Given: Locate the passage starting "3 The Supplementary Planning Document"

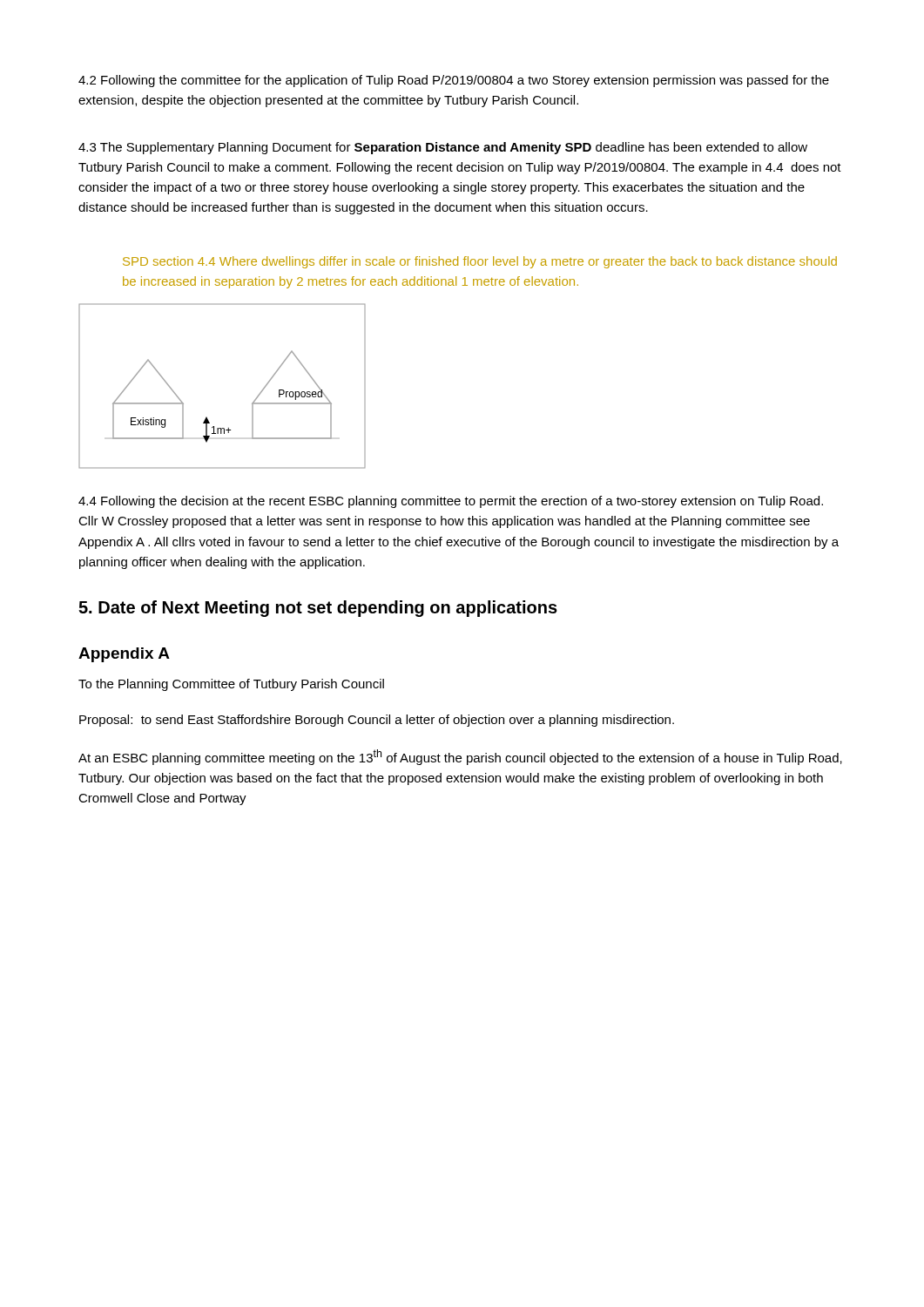Looking at the screenshot, I should pos(460,177).
